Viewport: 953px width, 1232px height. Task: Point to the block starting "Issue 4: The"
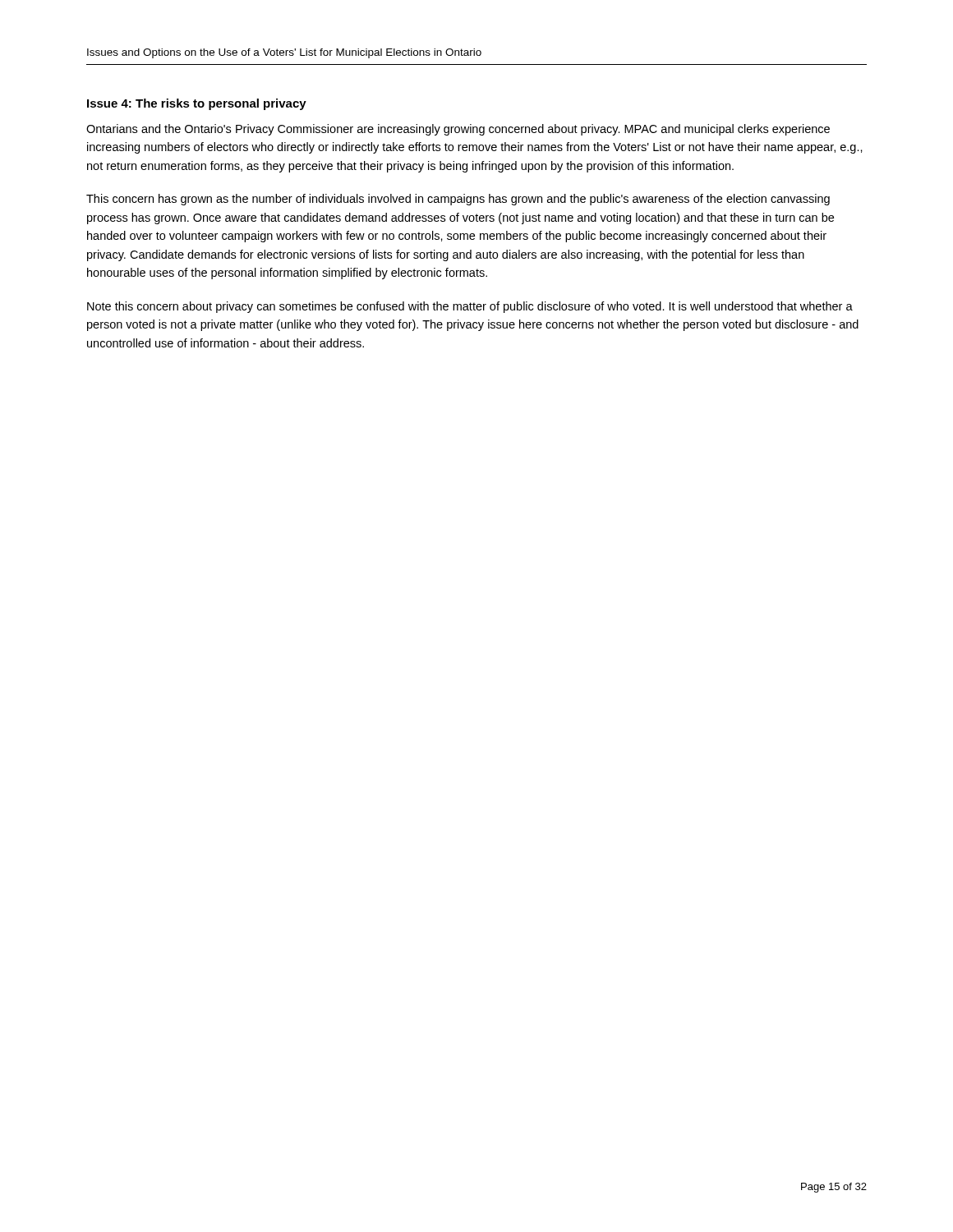[196, 103]
